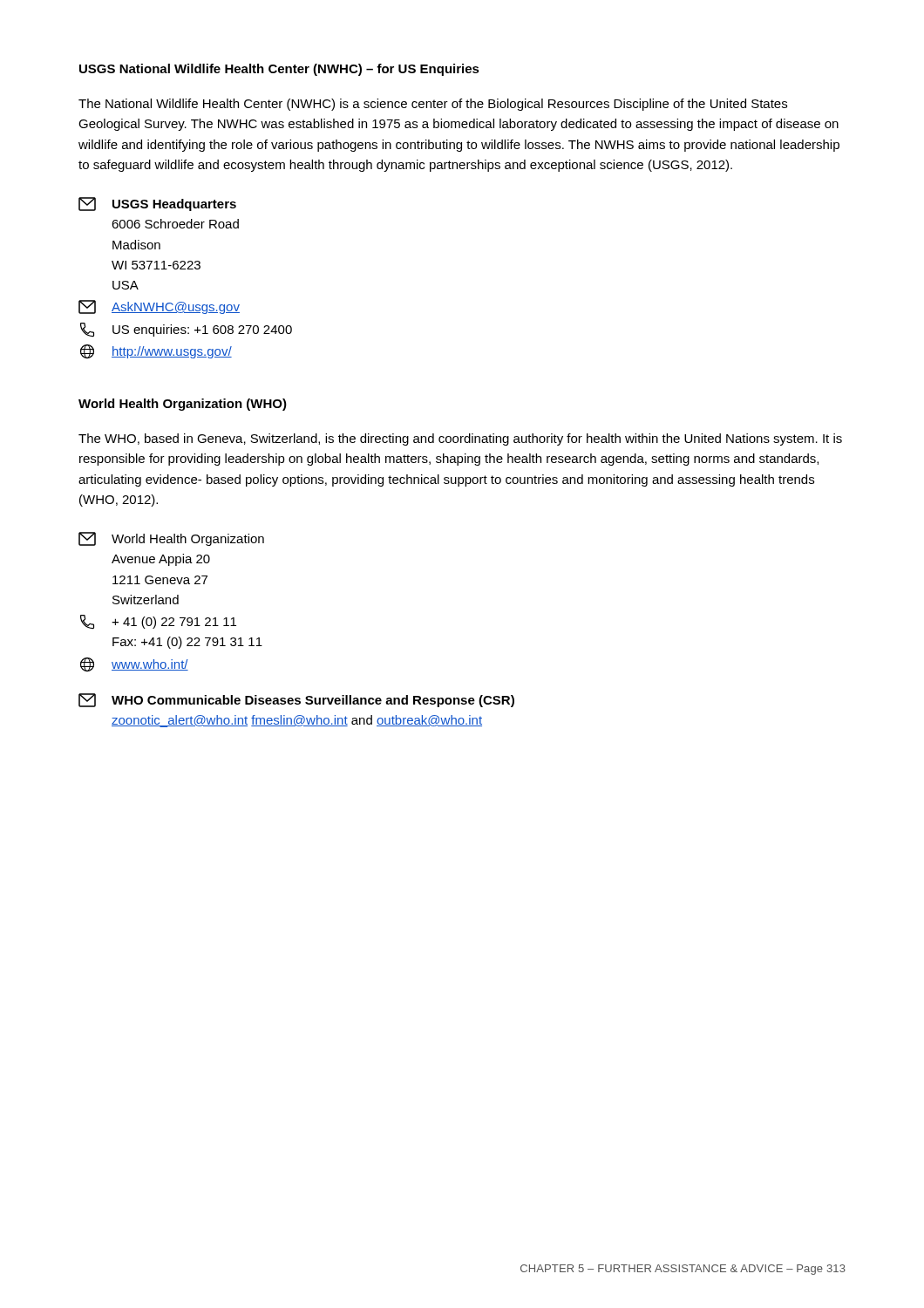This screenshot has height=1308, width=924.
Task: Select the region starting "World Health Organization (WHO)"
Action: [183, 403]
